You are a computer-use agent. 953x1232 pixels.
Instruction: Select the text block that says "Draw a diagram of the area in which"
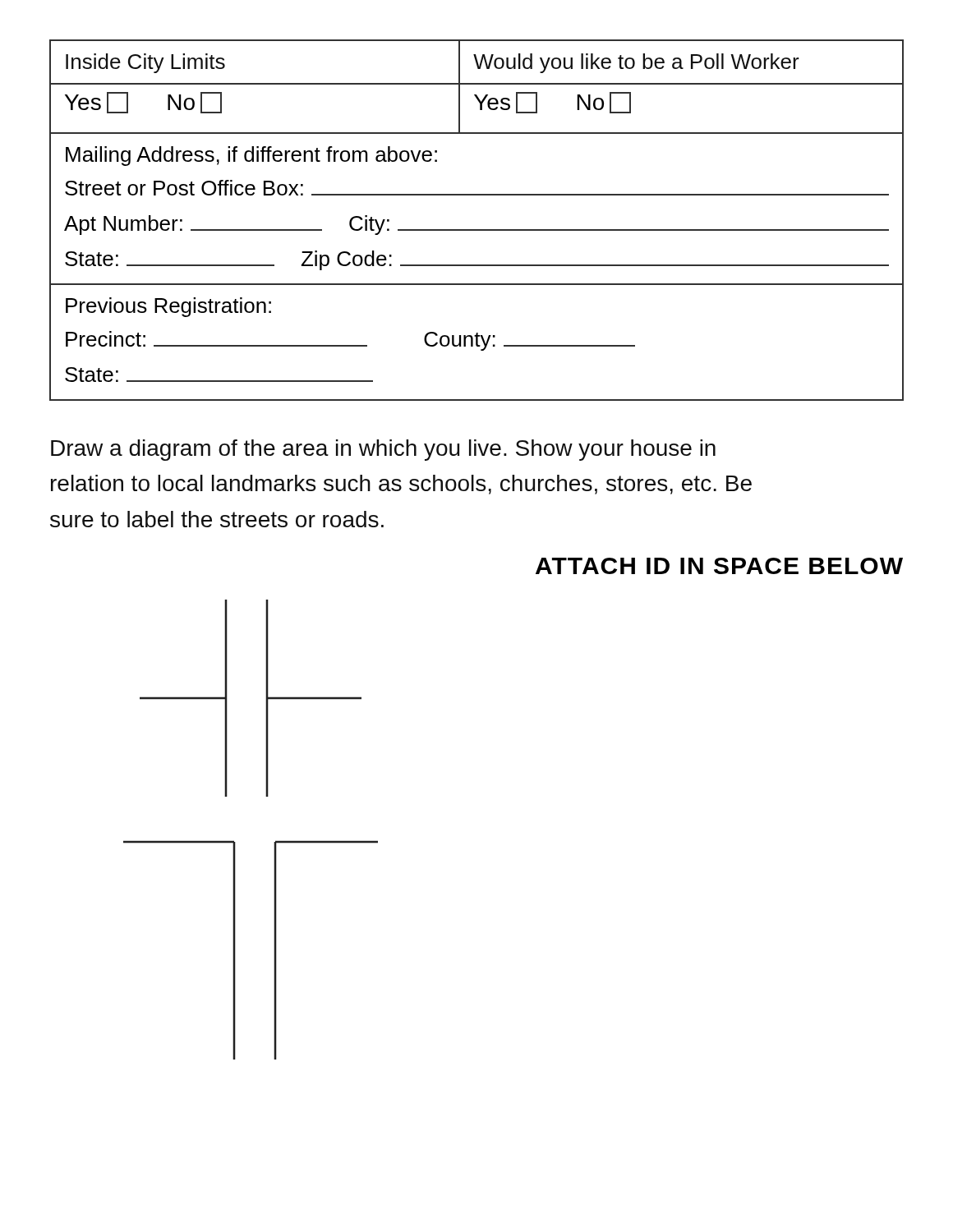click(x=401, y=484)
